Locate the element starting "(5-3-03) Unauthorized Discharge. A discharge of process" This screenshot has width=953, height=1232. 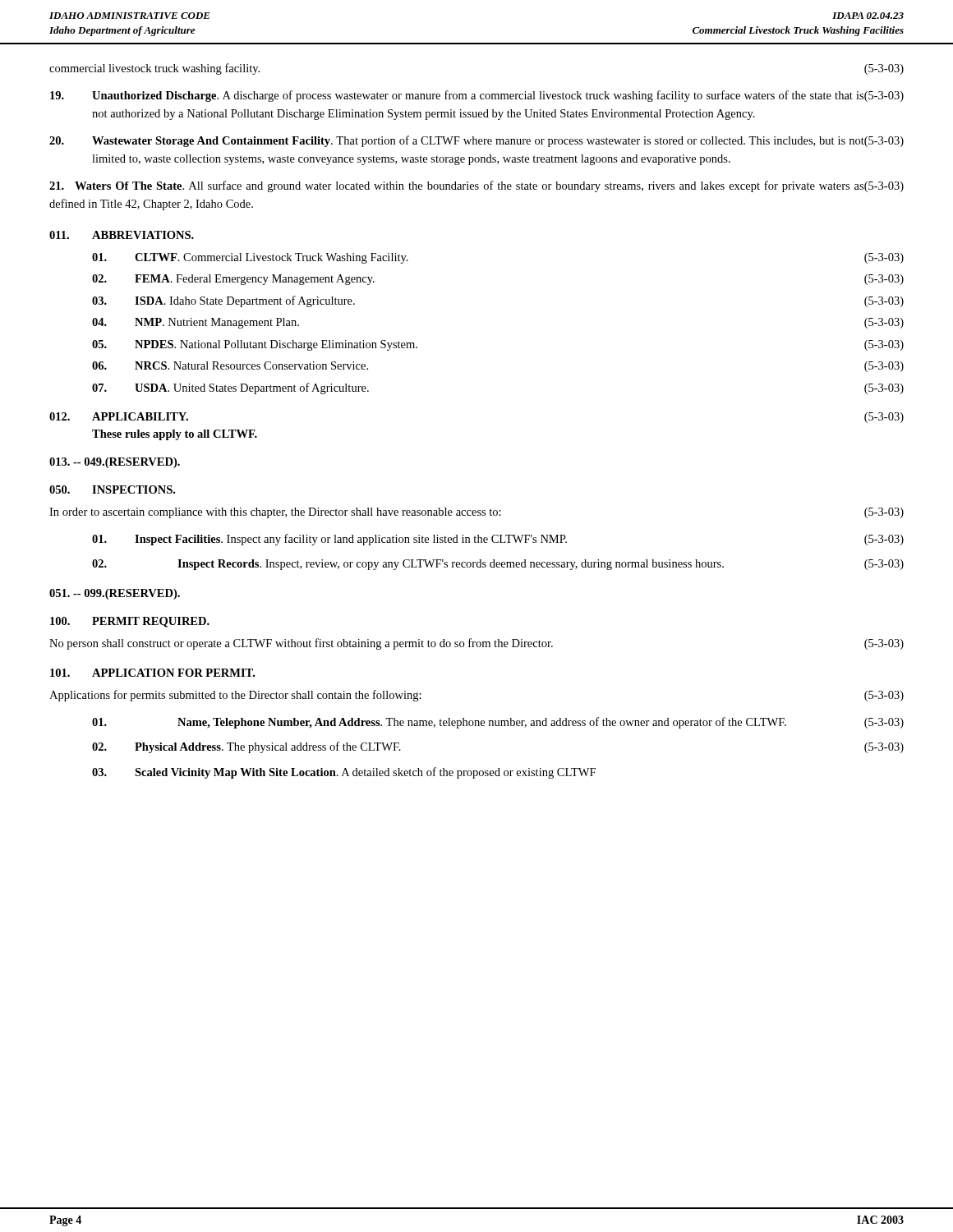476,105
